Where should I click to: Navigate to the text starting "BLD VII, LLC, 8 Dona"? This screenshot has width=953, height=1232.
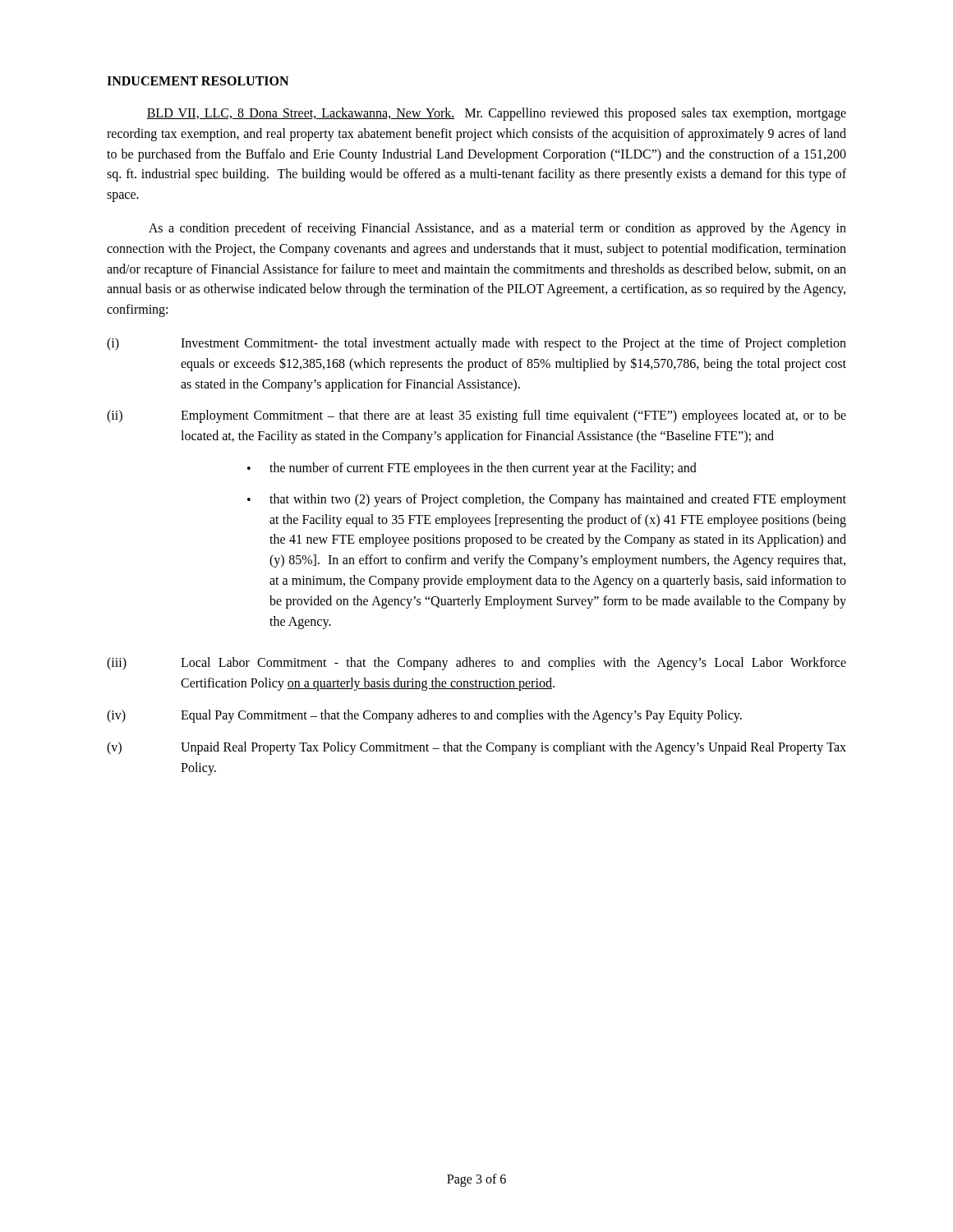point(476,154)
